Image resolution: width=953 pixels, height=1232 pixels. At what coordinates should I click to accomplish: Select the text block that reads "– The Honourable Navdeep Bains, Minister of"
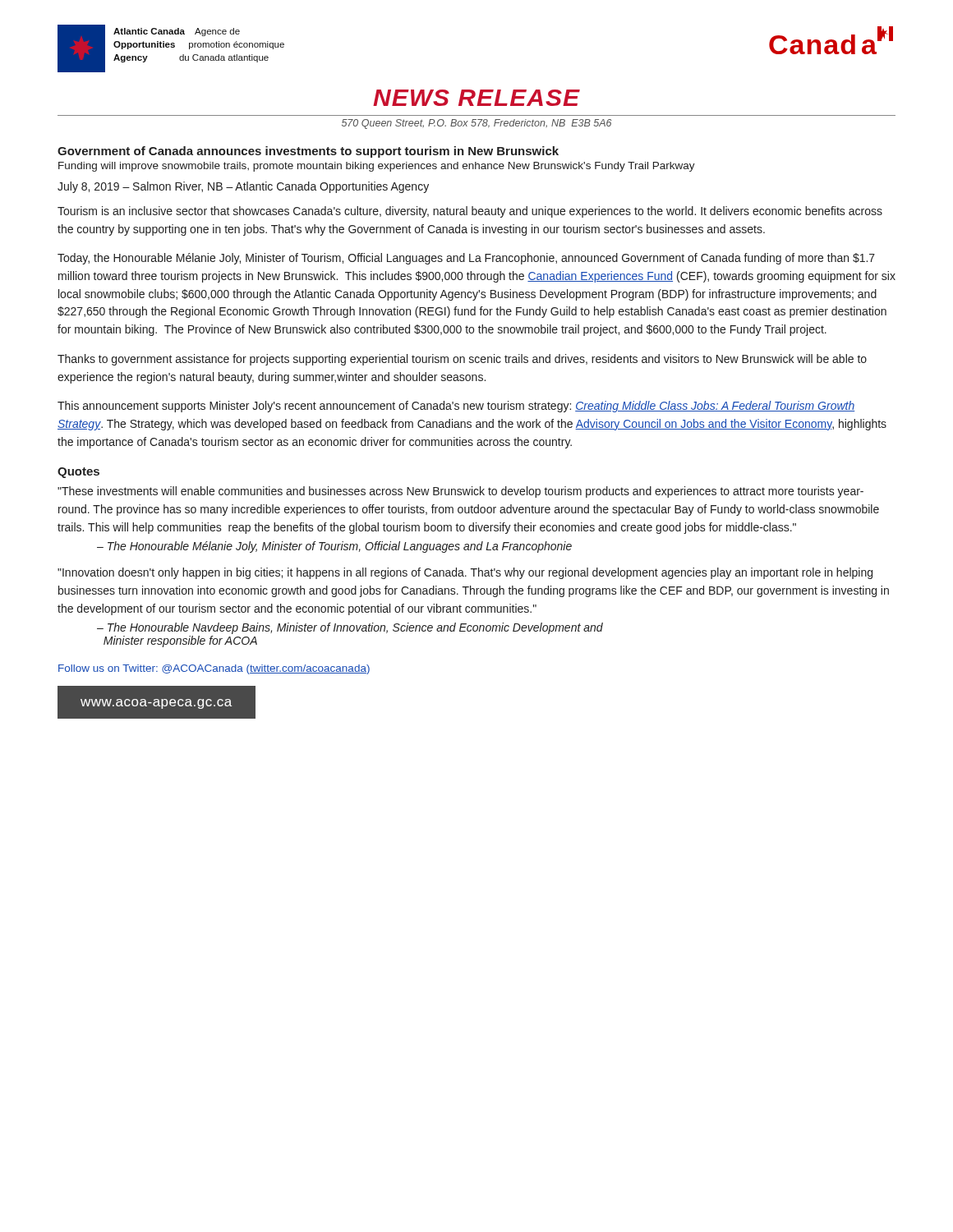pyautogui.click(x=350, y=634)
